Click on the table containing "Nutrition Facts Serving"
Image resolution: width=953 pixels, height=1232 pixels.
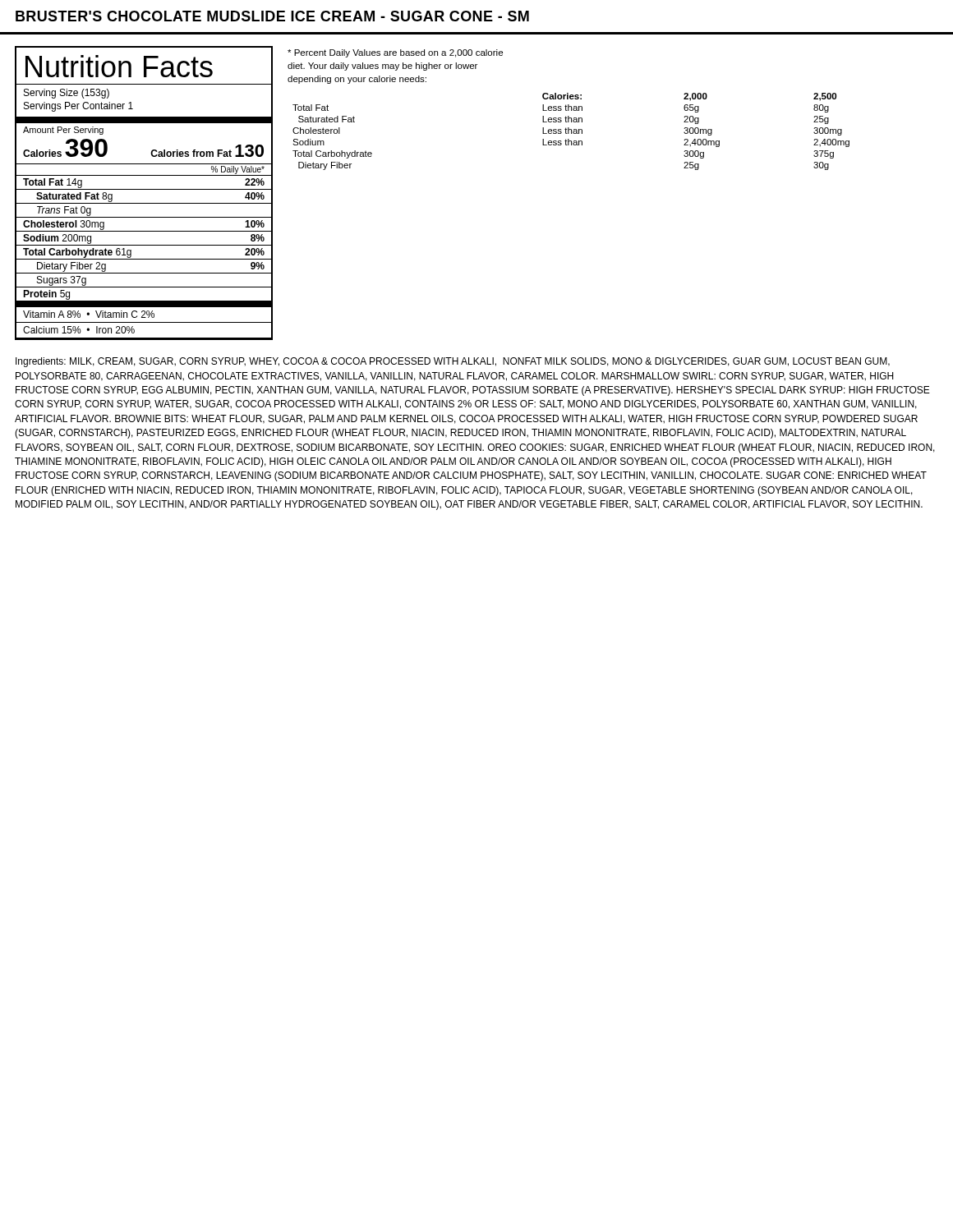(x=144, y=193)
